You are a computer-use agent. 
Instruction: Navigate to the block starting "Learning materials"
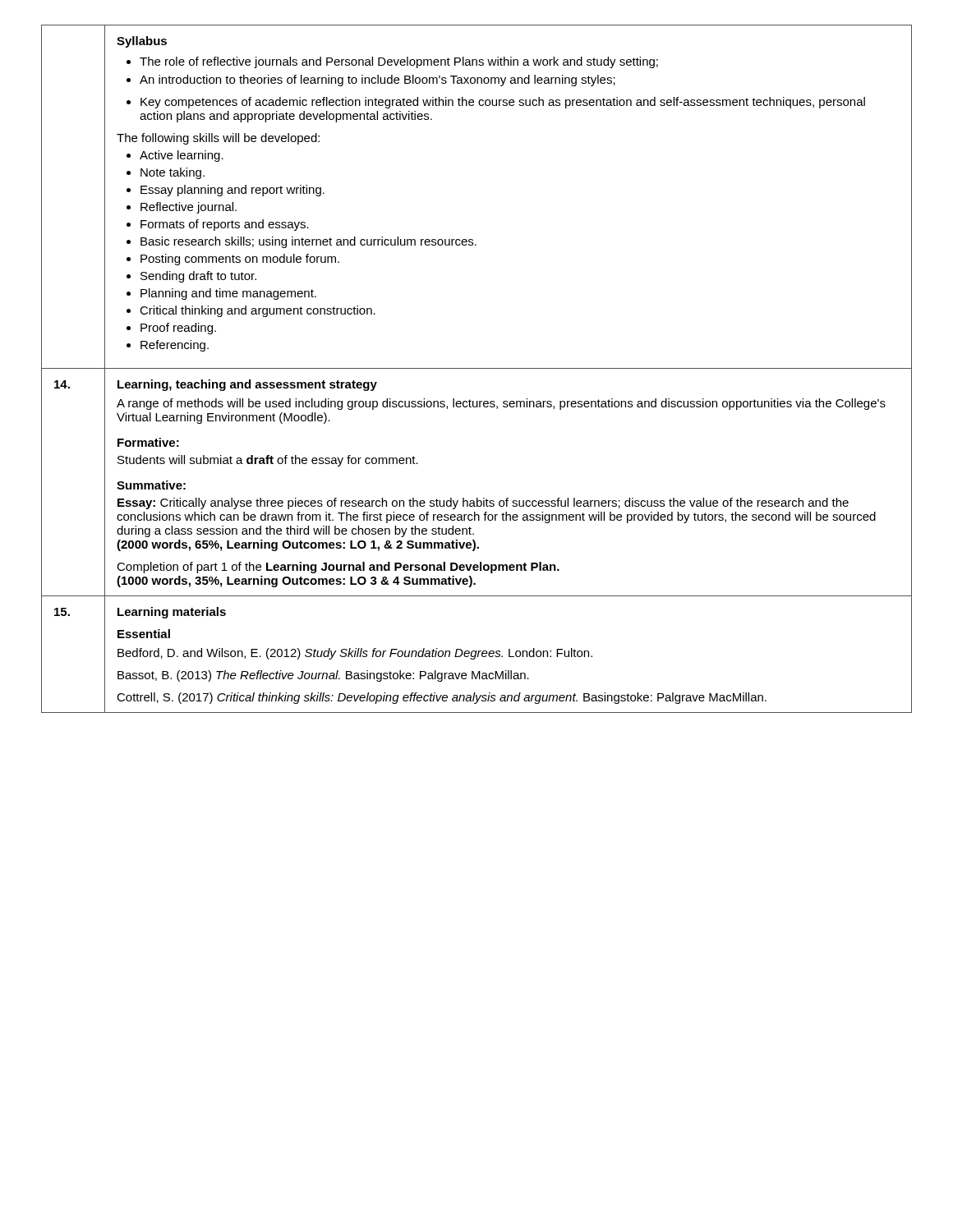[171, 612]
